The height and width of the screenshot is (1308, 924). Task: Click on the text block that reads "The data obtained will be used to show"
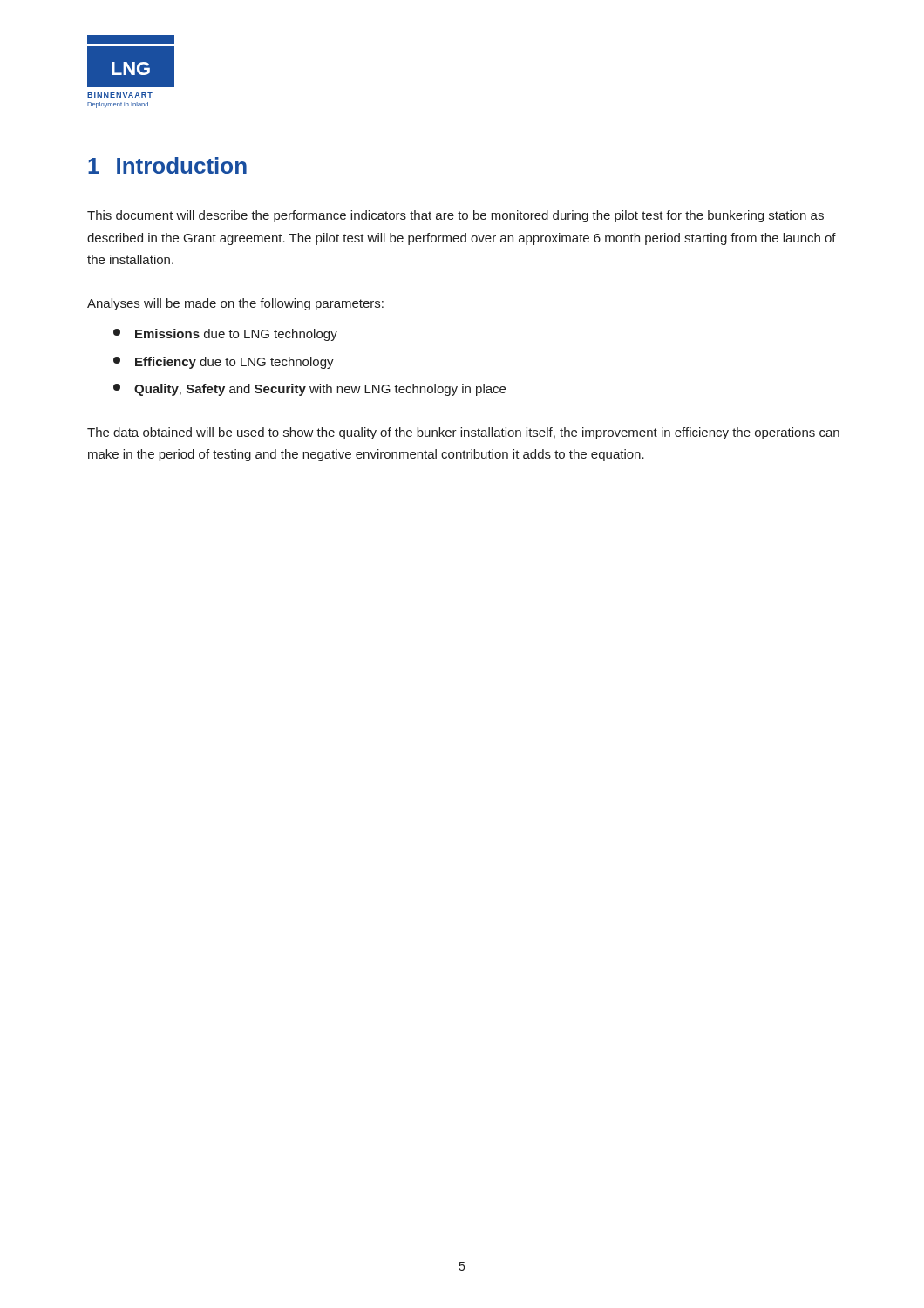tap(464, 443)
